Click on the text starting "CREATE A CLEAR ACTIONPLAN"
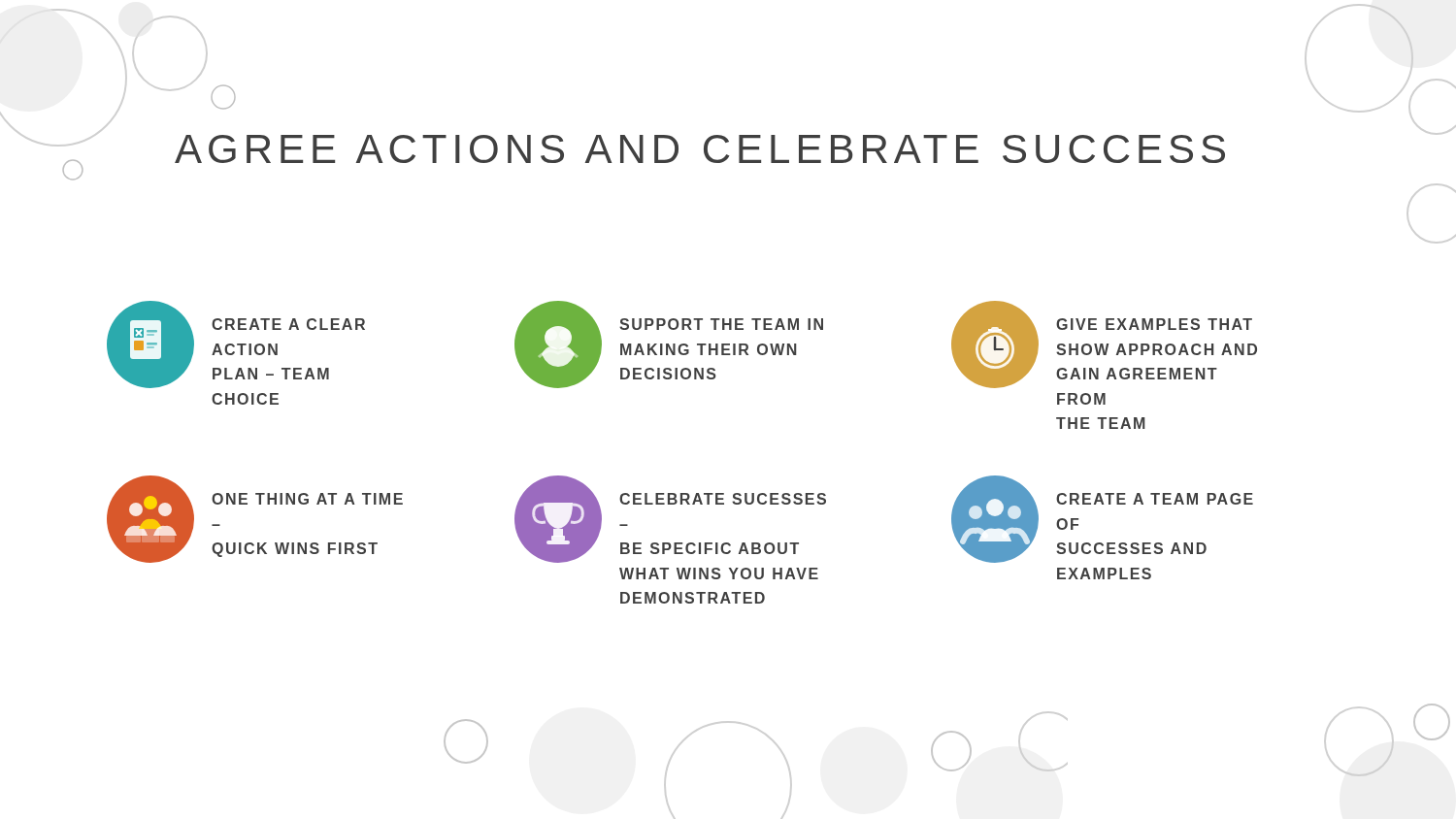The width and height of the screenshot is (1456, 819). 256,356
